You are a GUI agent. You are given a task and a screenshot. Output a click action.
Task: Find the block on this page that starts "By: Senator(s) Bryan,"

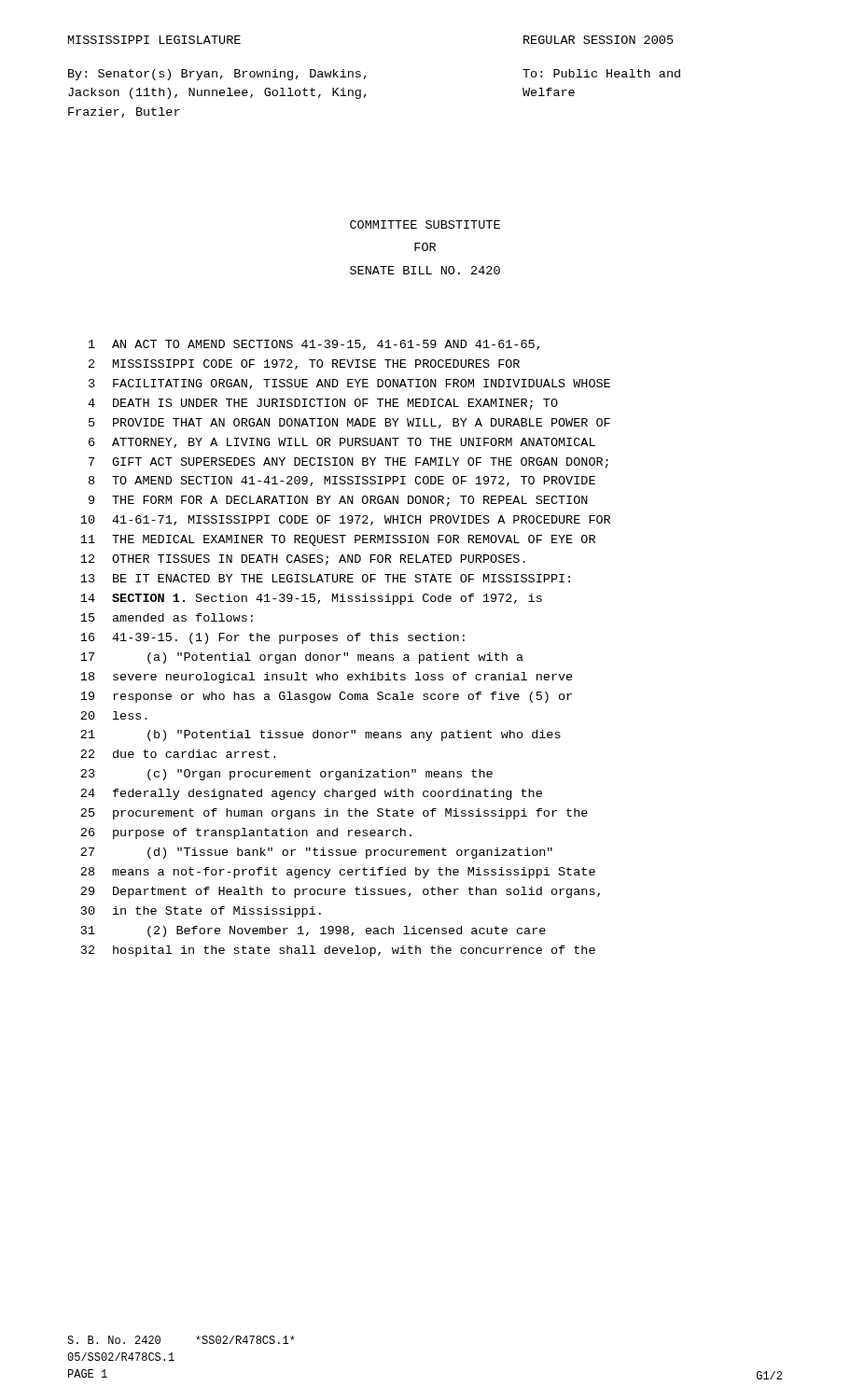point(218,93)
